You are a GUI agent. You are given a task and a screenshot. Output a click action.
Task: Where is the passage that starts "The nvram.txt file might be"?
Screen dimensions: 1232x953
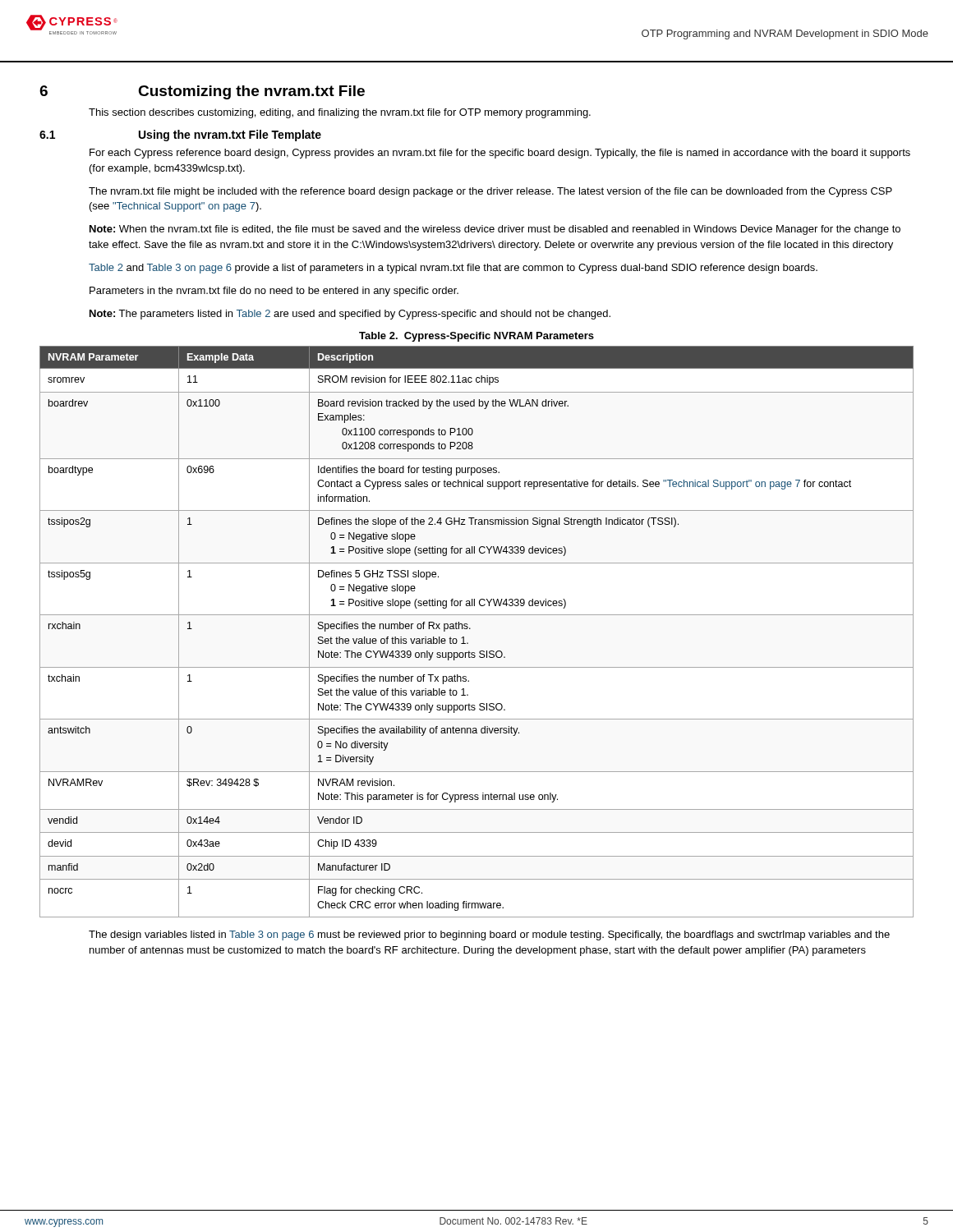coord(490,198)
